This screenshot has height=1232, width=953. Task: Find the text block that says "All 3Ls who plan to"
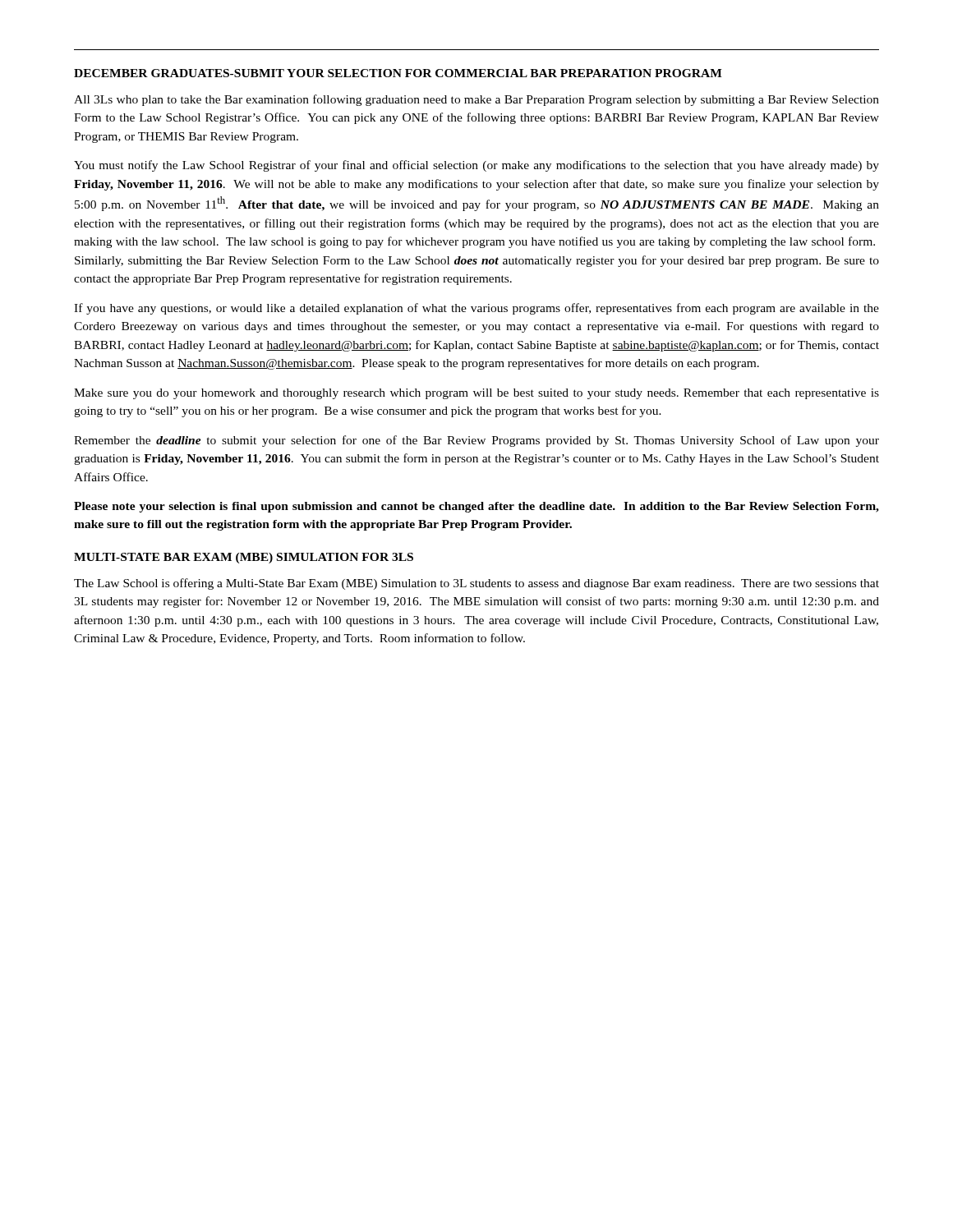point(476,117)
